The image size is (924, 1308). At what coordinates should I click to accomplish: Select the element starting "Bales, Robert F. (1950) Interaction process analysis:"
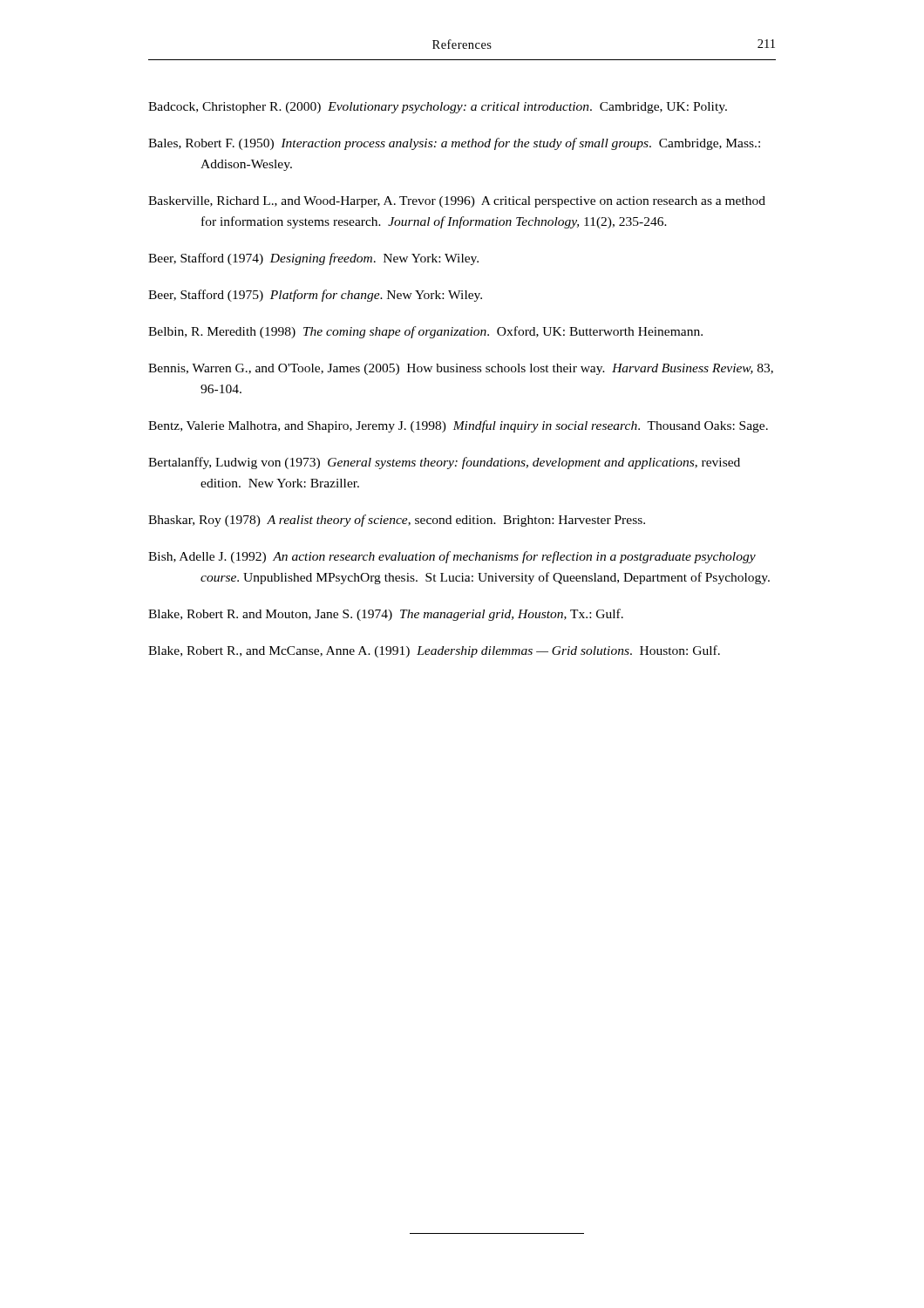[455, 153]
